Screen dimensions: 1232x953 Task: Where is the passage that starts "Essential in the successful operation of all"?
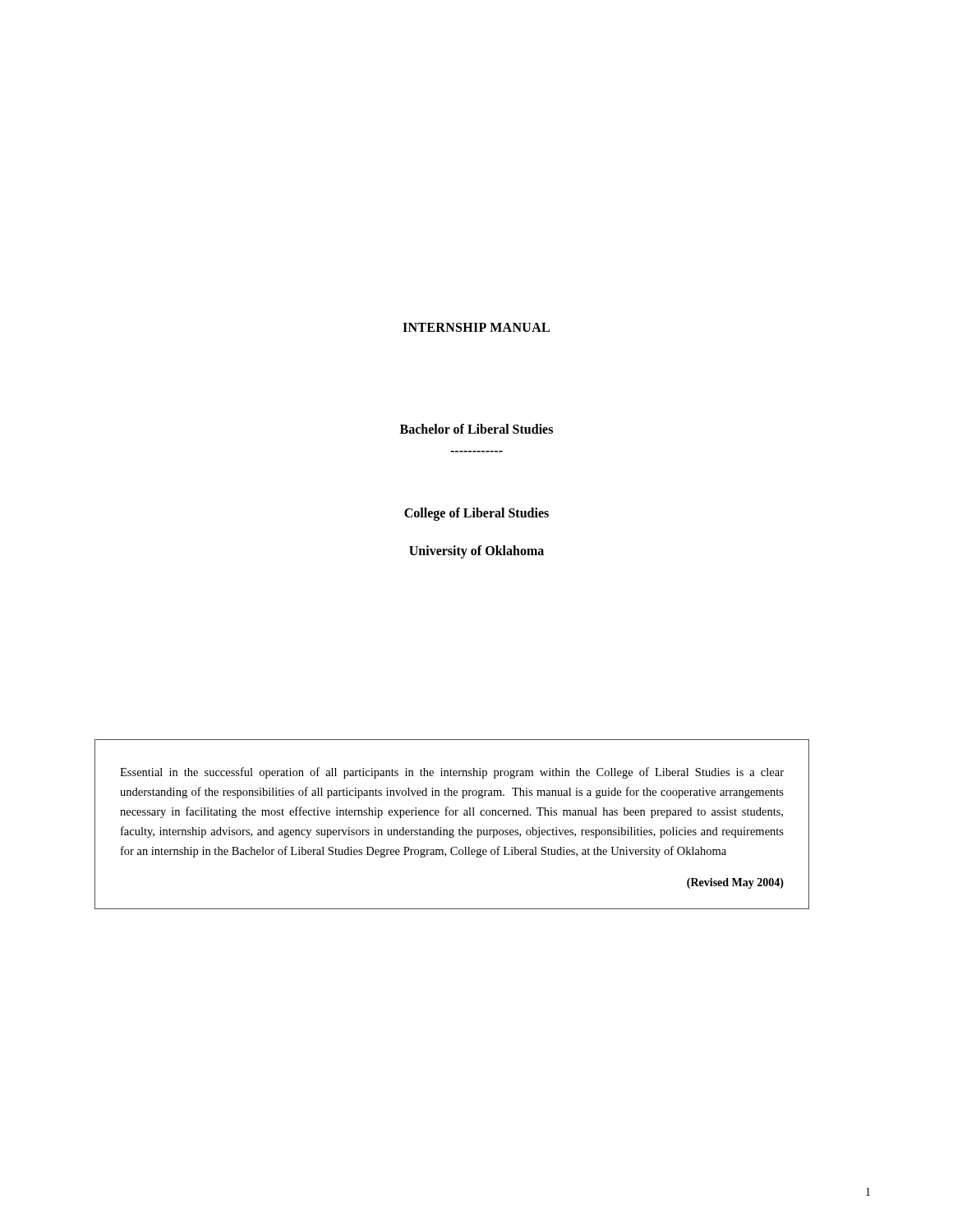click(x=452, y=829)
